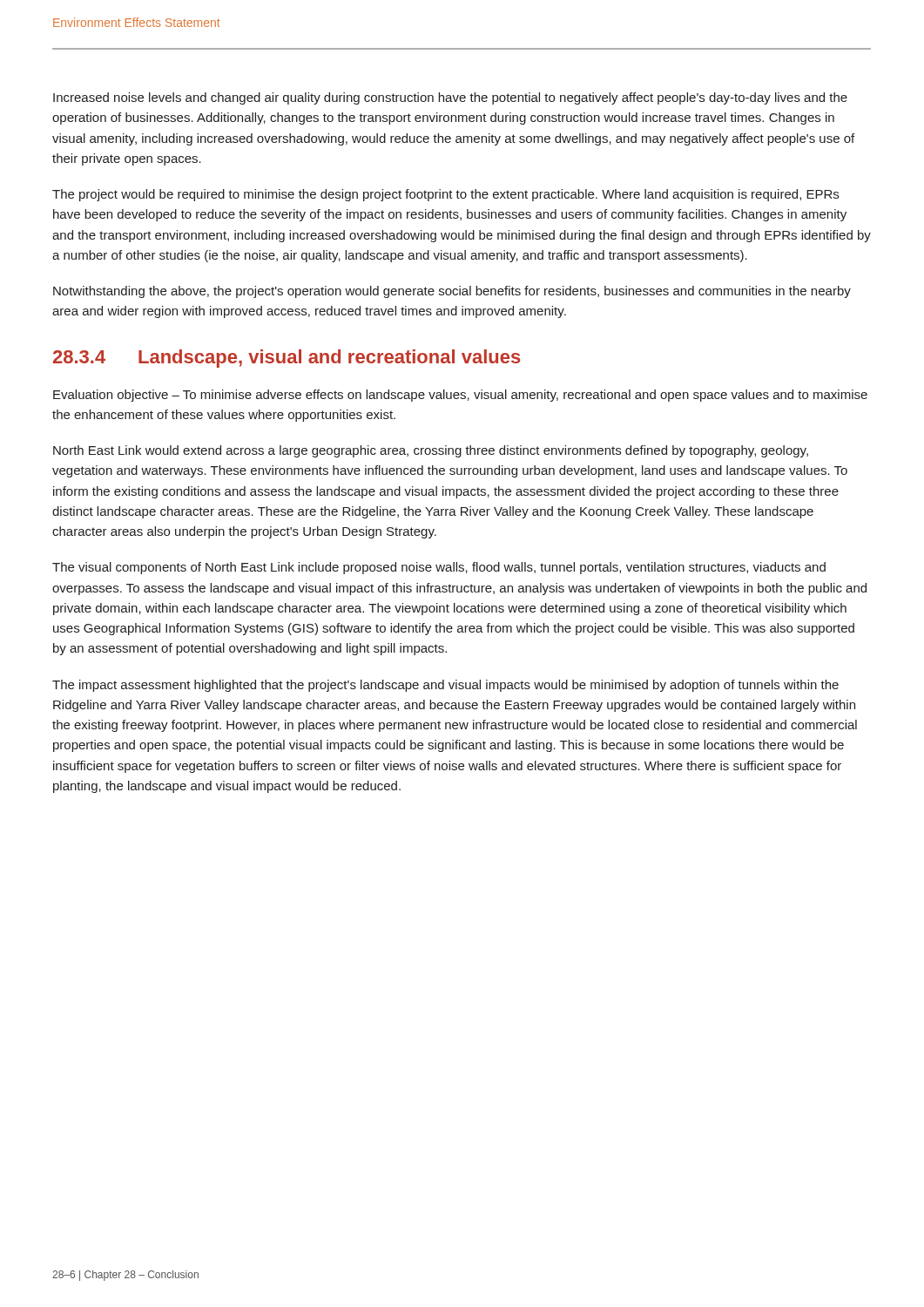The height and width of the screenshot is (1307, 924).
Task: Find the text block that says "Evaluation objective –"
Action: [x=460, y=404]
